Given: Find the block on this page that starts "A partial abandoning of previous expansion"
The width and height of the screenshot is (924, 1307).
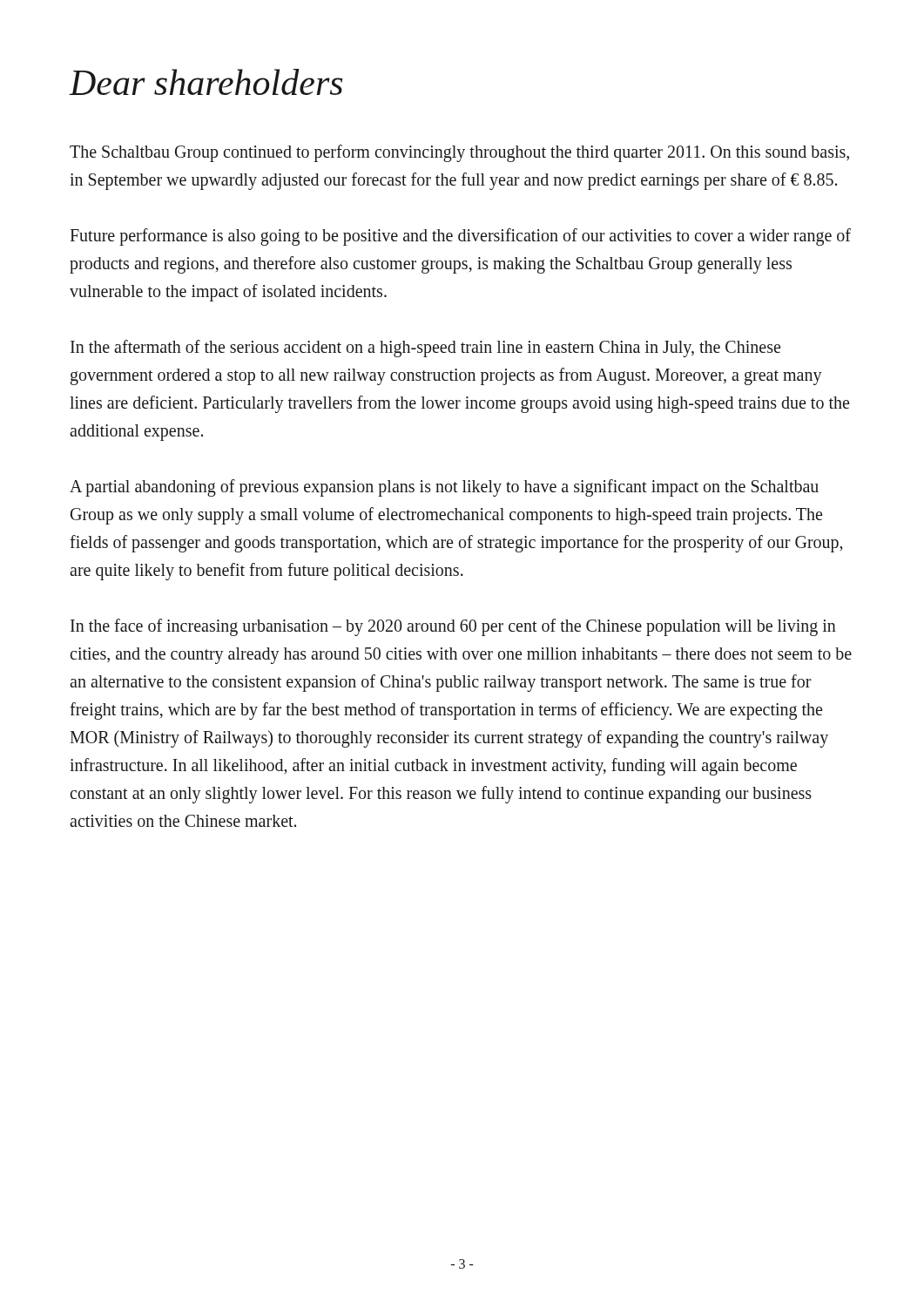Looking at the screenshot, I should [457, 528].
